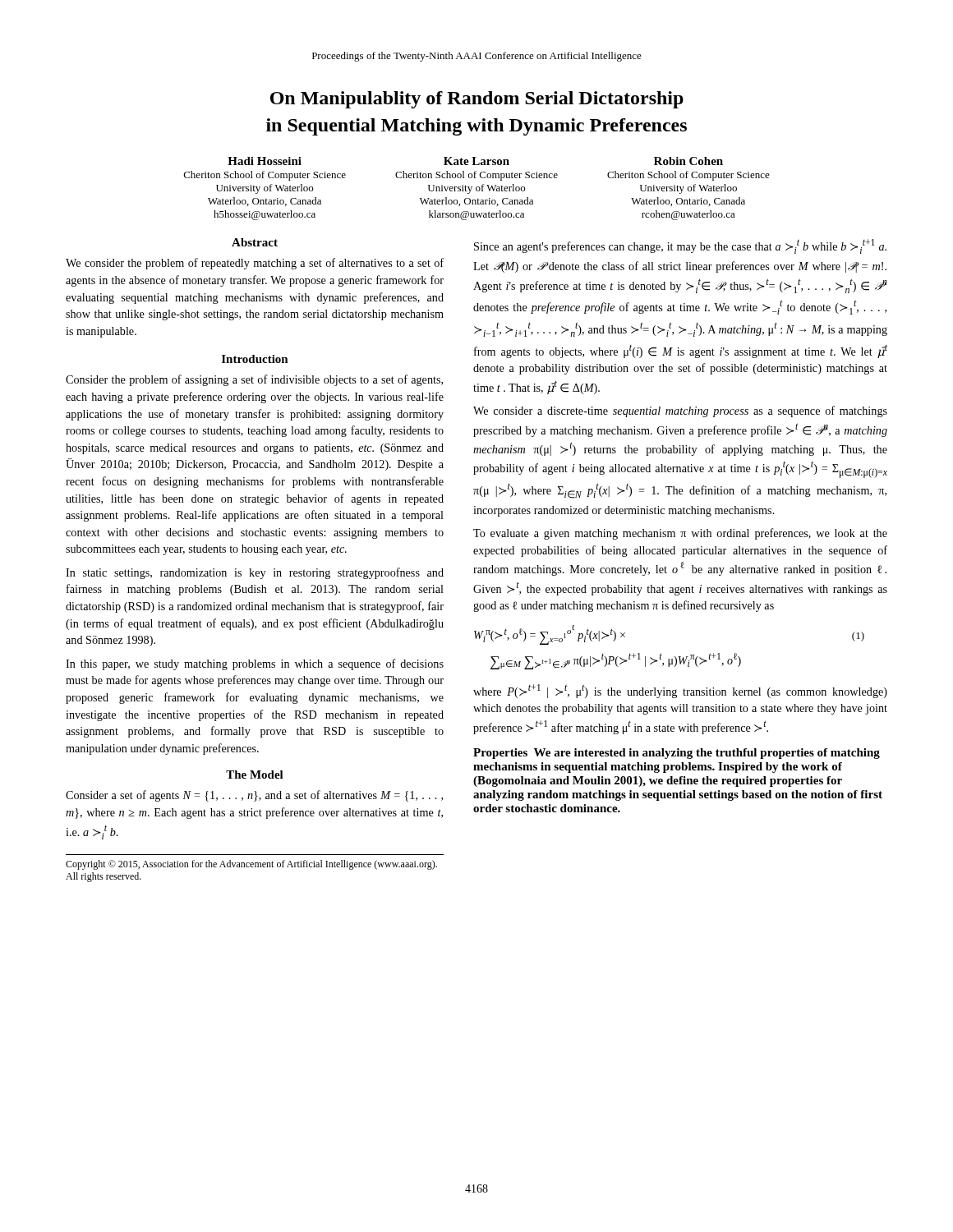Navigate to the element starting "We consider the problem of repeatedly matching a"
Screen dimensions: 1232x953
(255, 297)
